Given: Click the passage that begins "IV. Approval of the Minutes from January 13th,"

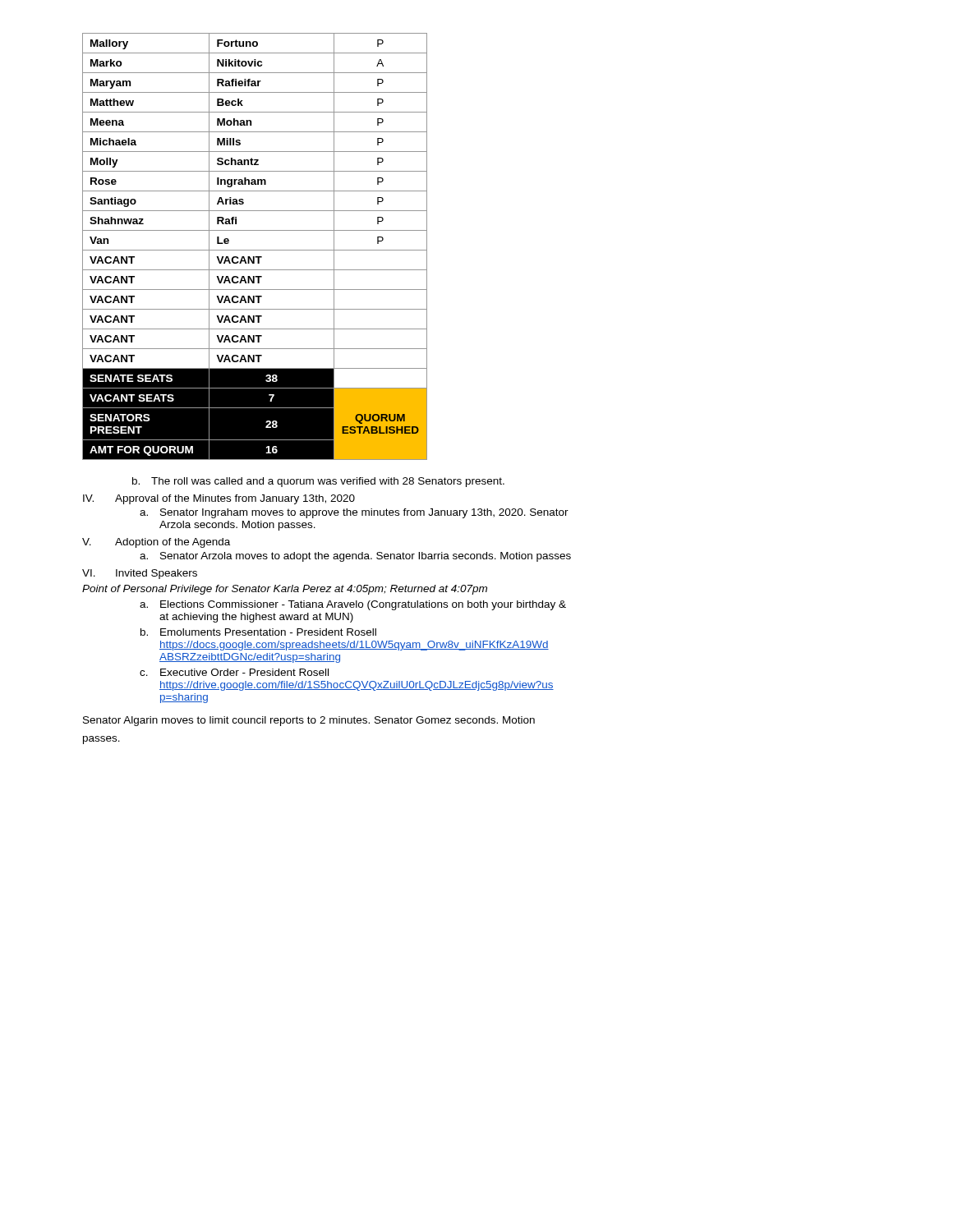Looking at the screenshot, I should click(x=218, y=498).
